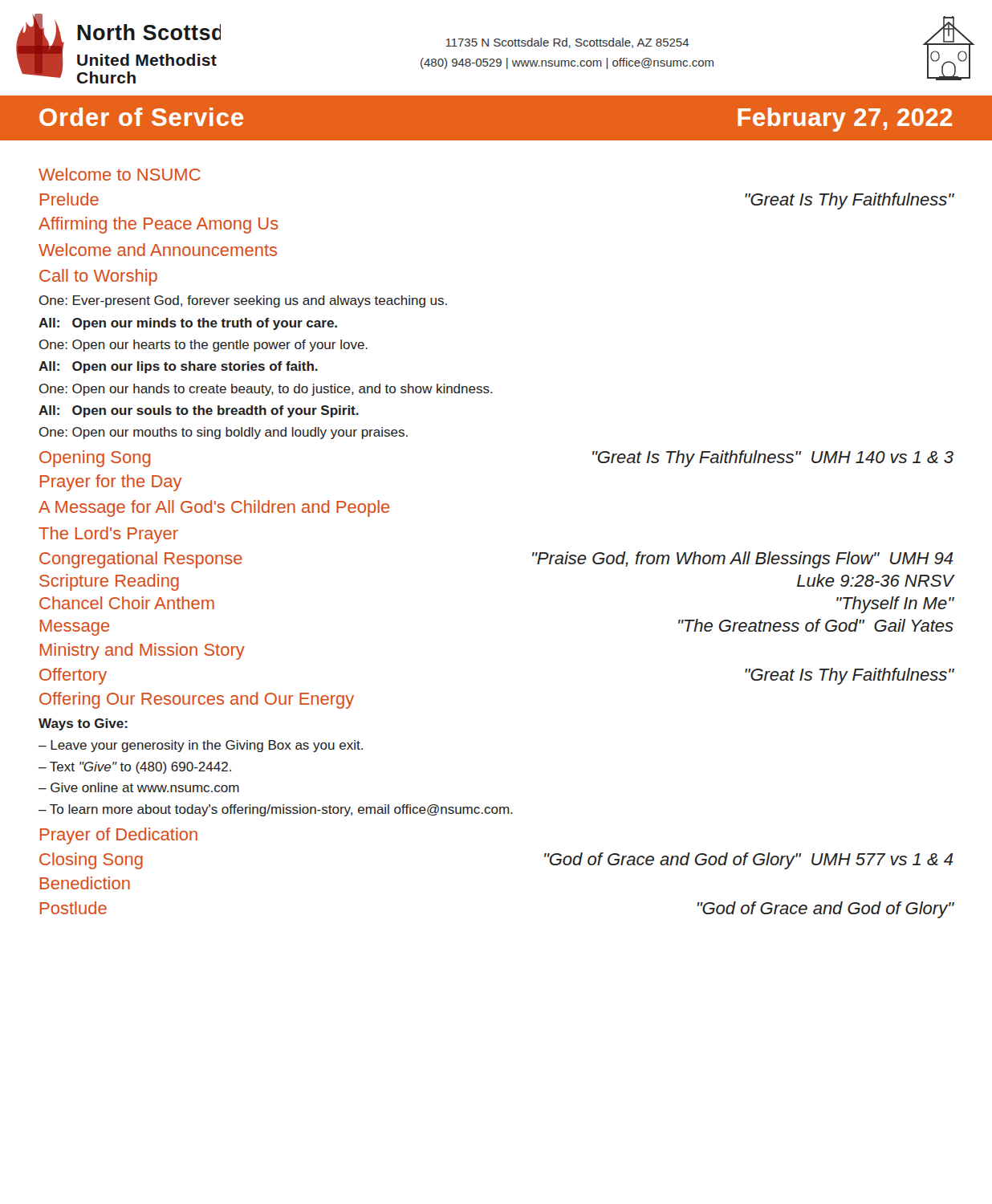This screenshot has height=1204, width=992.
Task: Click on the passage starting "A Message for All God's Children and People"
Action: click(x=214, y=507)
